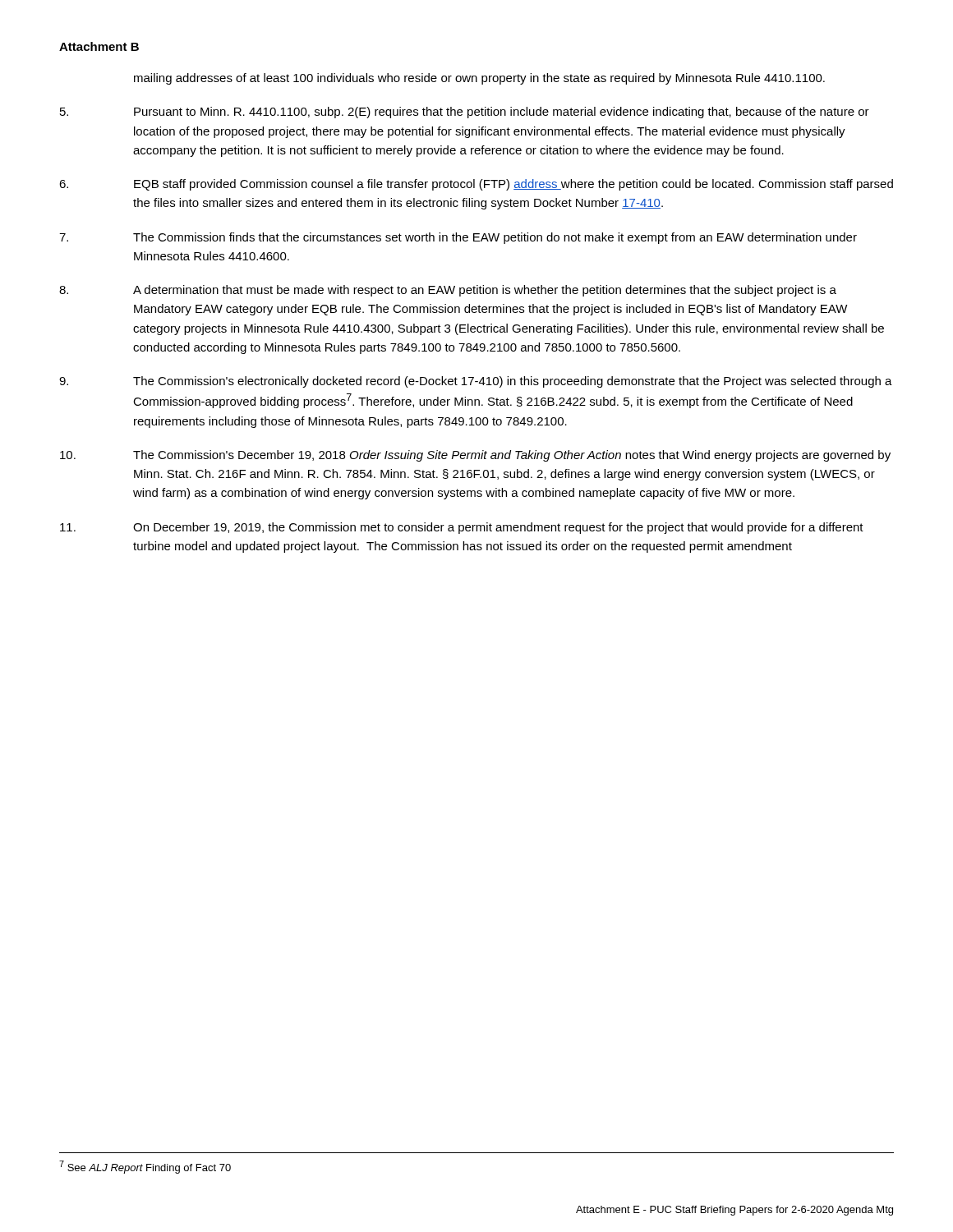
Task: Locate the block starting "Attachment B"
Action: click(99, 46)
